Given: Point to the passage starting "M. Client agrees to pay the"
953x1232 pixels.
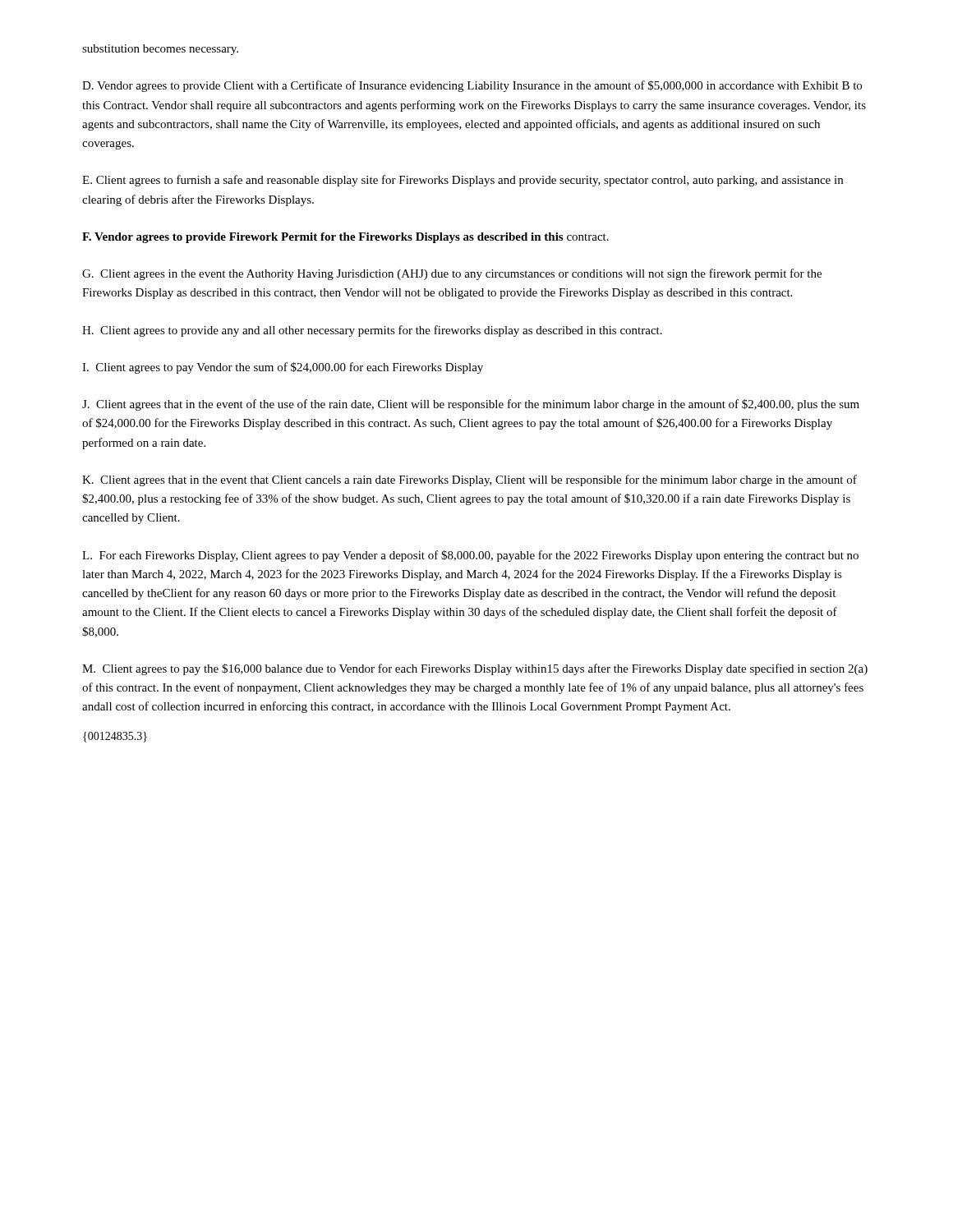Looking at the screenshot, I should [x=475, y=687].
